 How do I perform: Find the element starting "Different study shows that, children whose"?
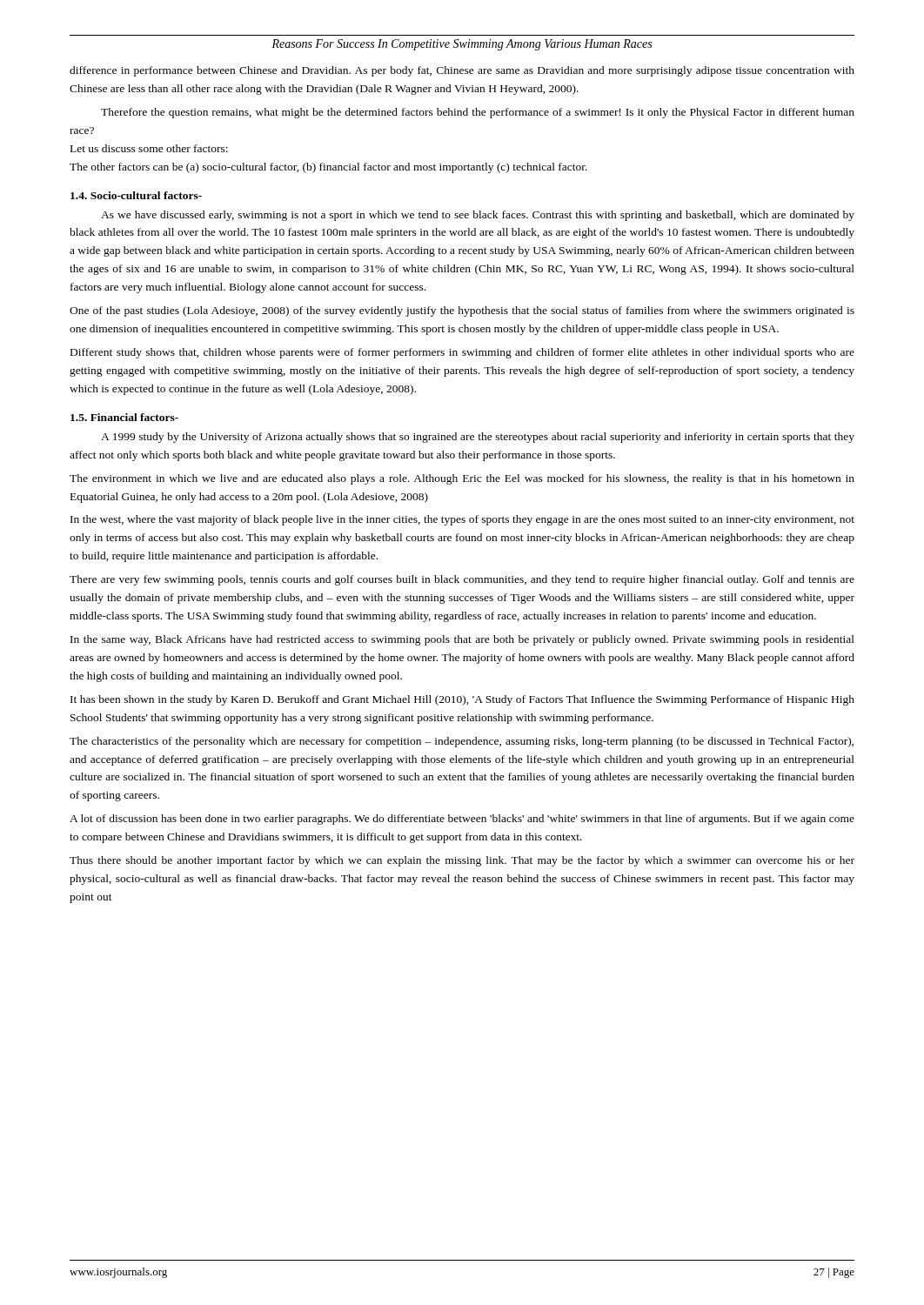tap(462, 370)
